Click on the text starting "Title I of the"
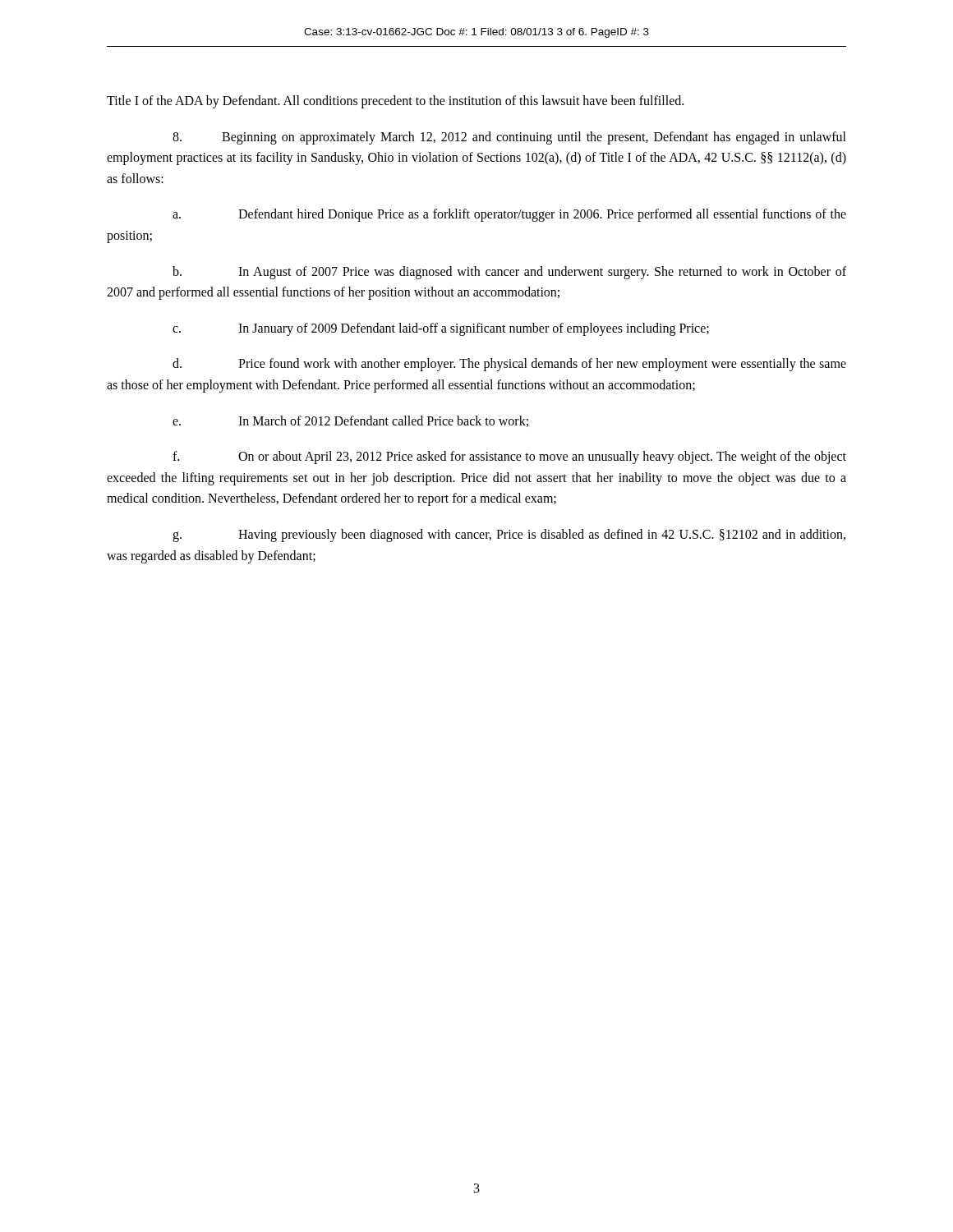 click(396, 101)
